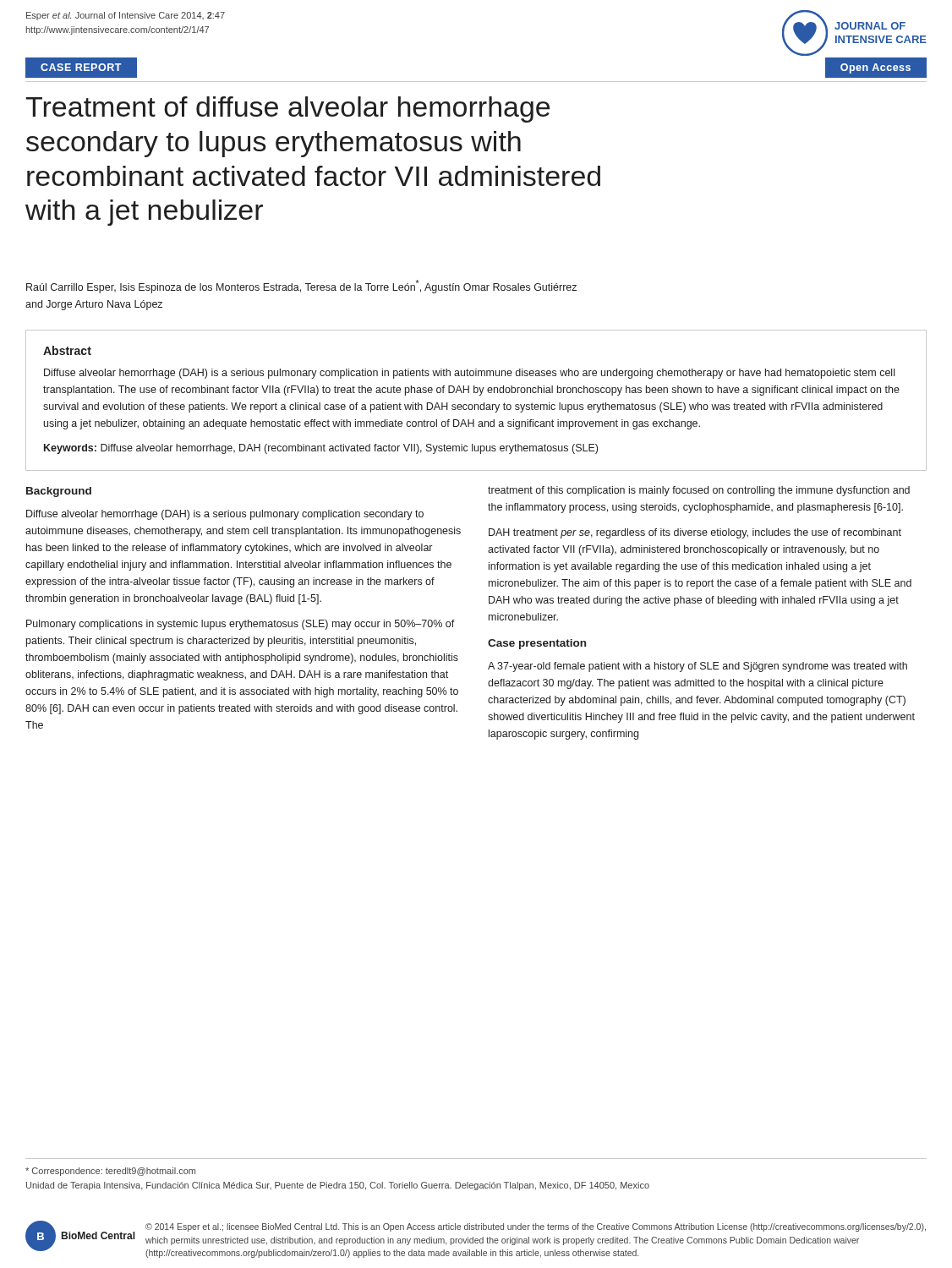
Task: Select the text starting "Diffuse alveolar hemorrhage (DAH)"
Action: (x=245, y=619)
